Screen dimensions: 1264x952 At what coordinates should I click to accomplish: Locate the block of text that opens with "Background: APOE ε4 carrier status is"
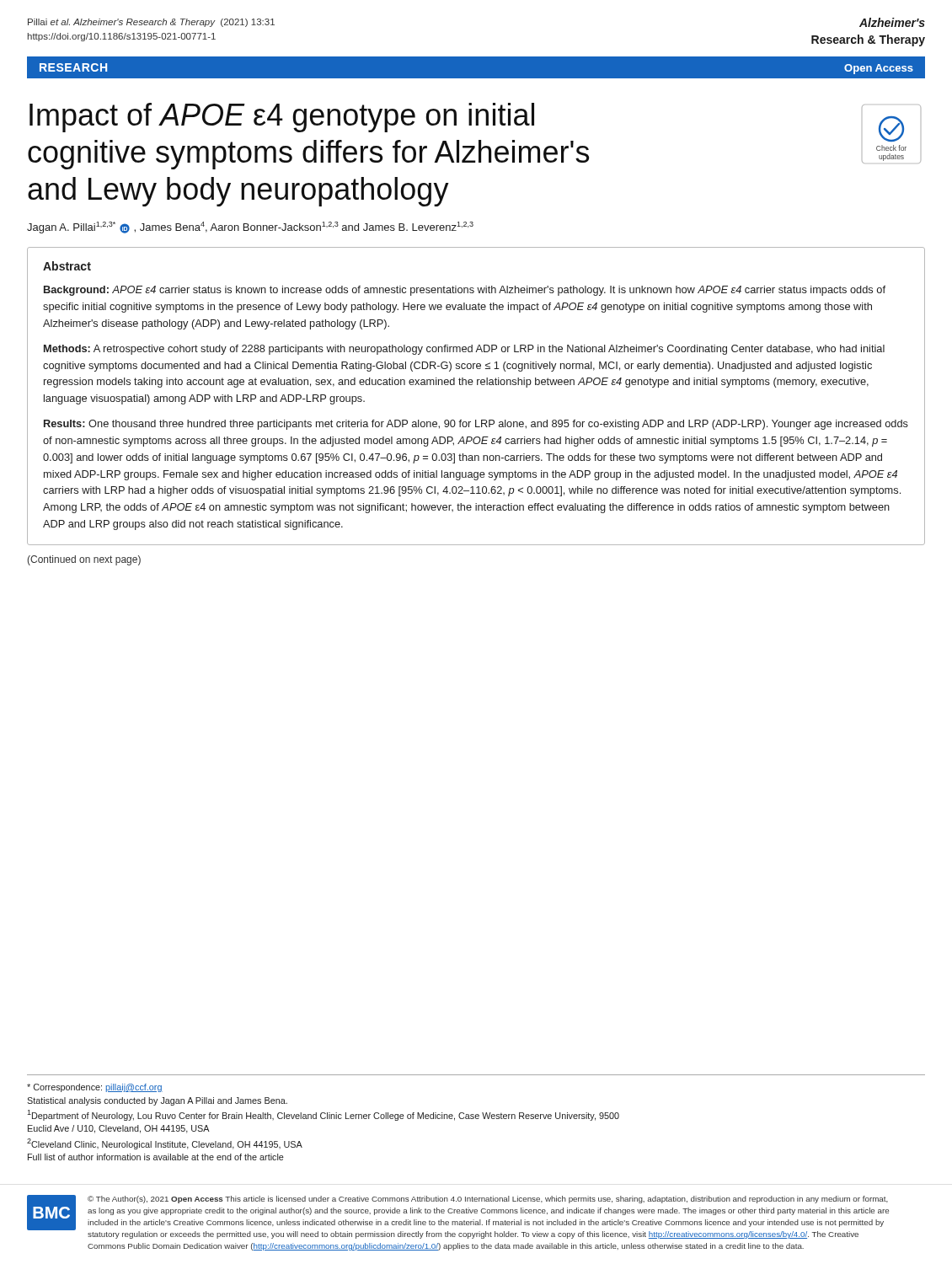(464, 306)
